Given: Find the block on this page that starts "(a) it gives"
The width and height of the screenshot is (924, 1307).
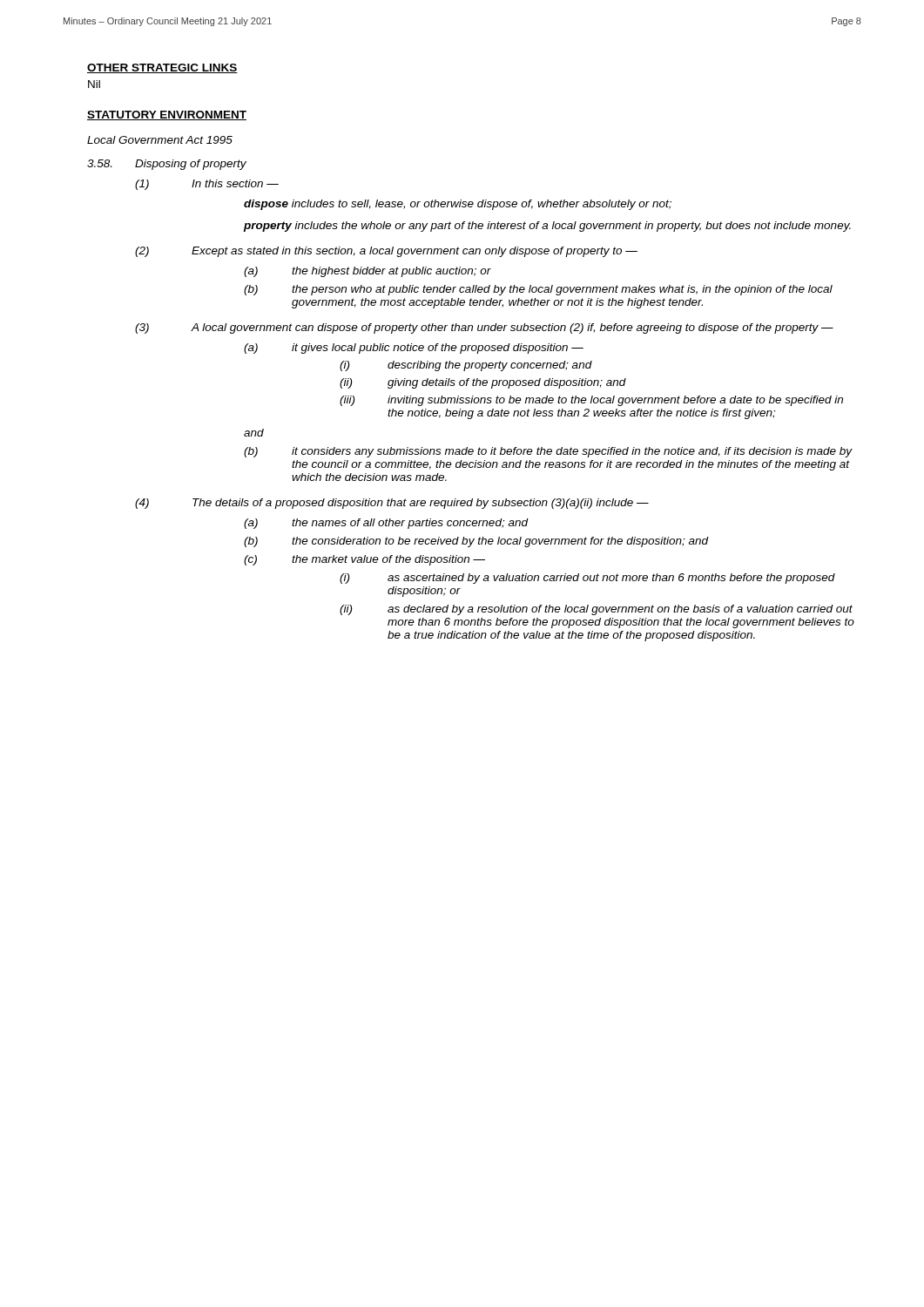Looking at the screenshot, I should [x=414, y=347].
